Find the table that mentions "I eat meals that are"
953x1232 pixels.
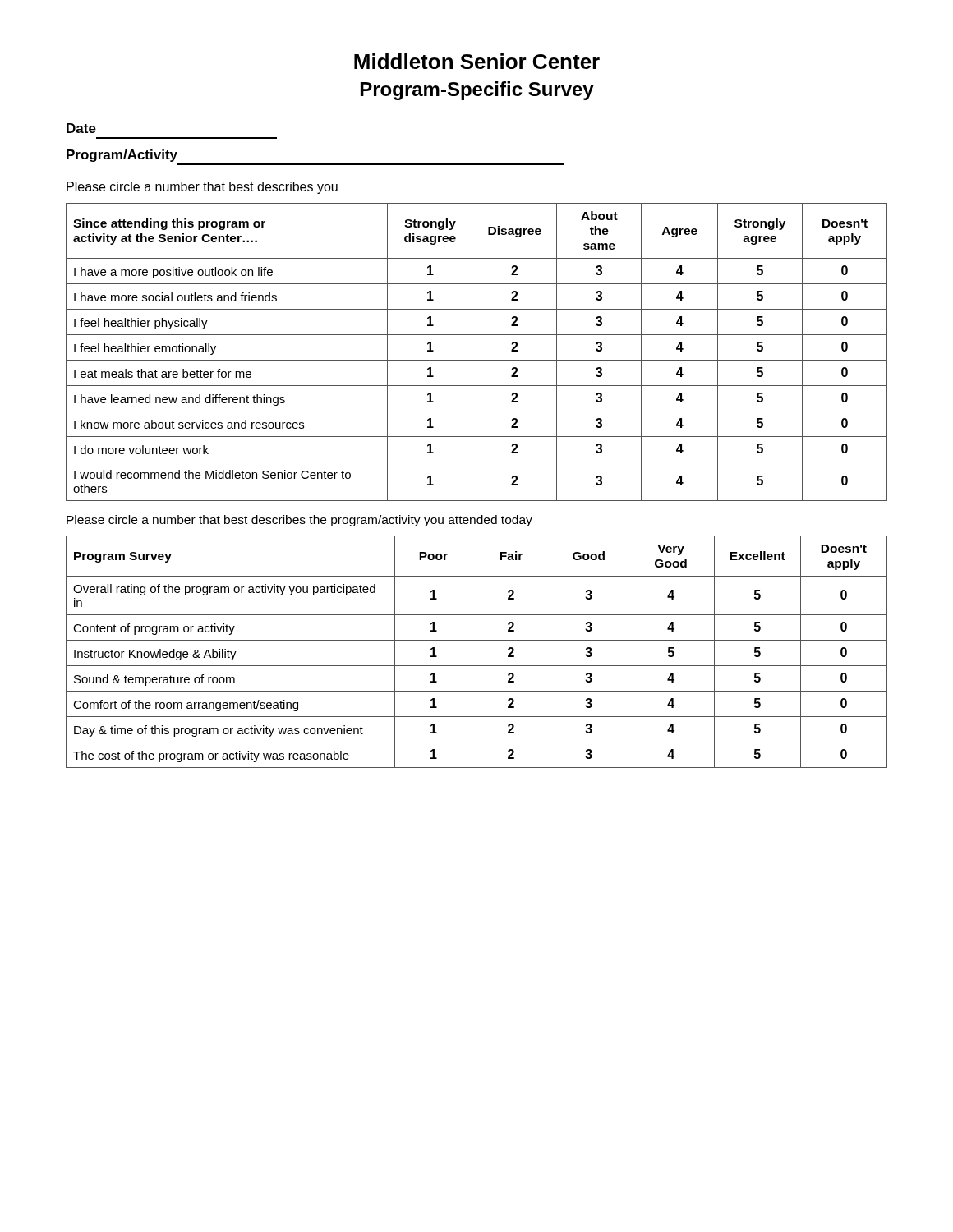point(476,352)
